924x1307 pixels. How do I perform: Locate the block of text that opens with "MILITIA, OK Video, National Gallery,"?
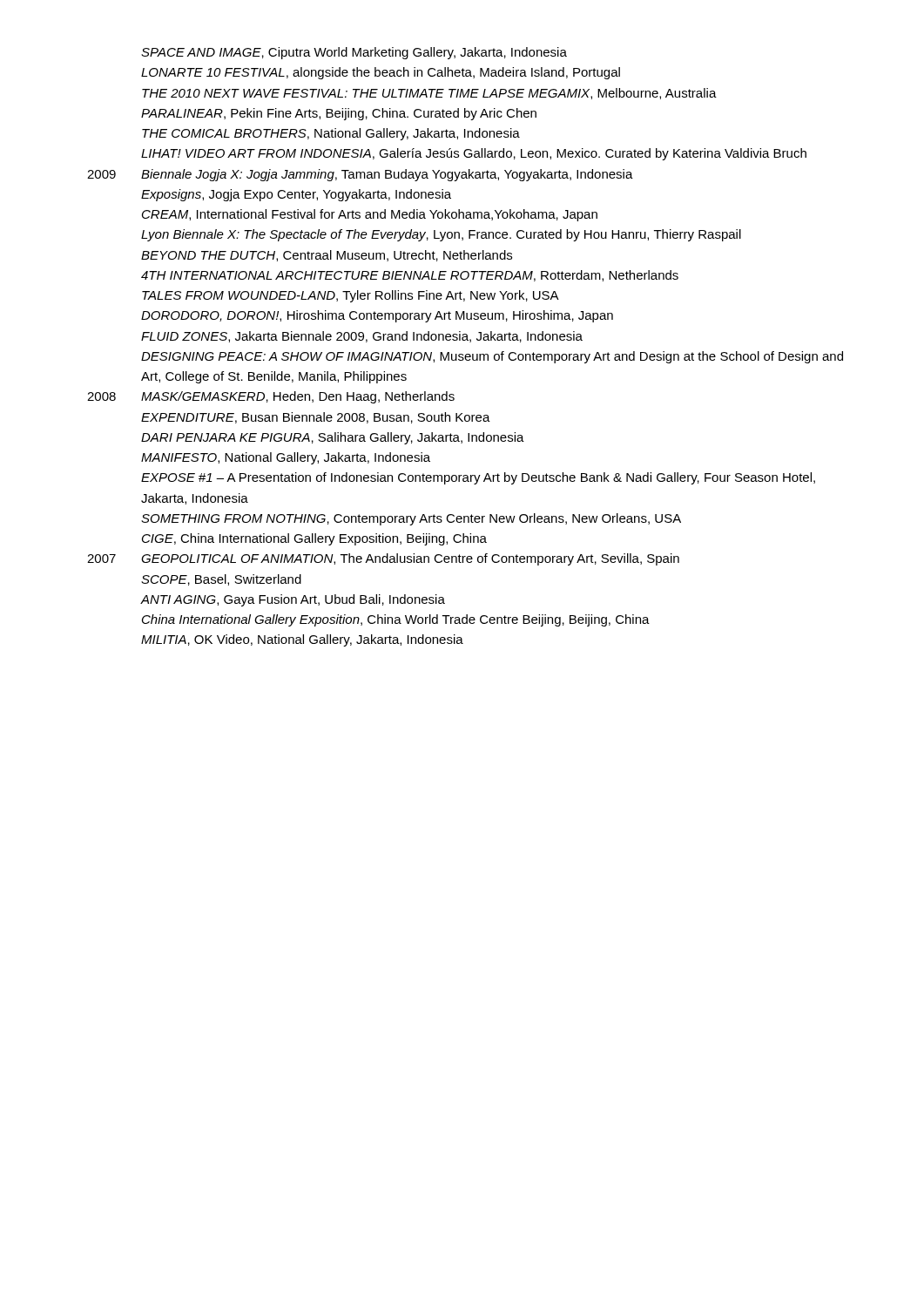point(302,639)
